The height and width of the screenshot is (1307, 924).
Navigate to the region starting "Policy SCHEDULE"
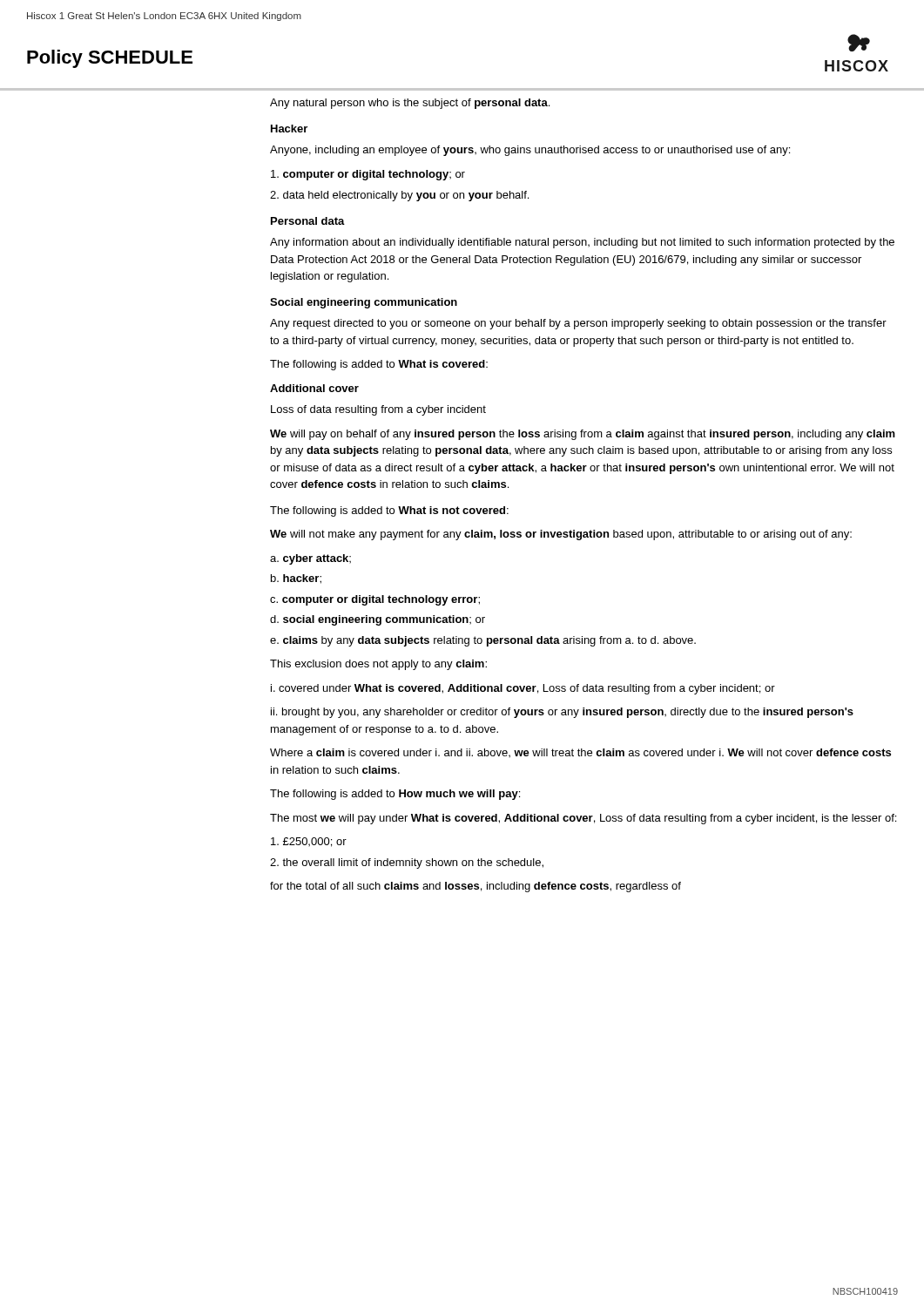tap(110, 57)
